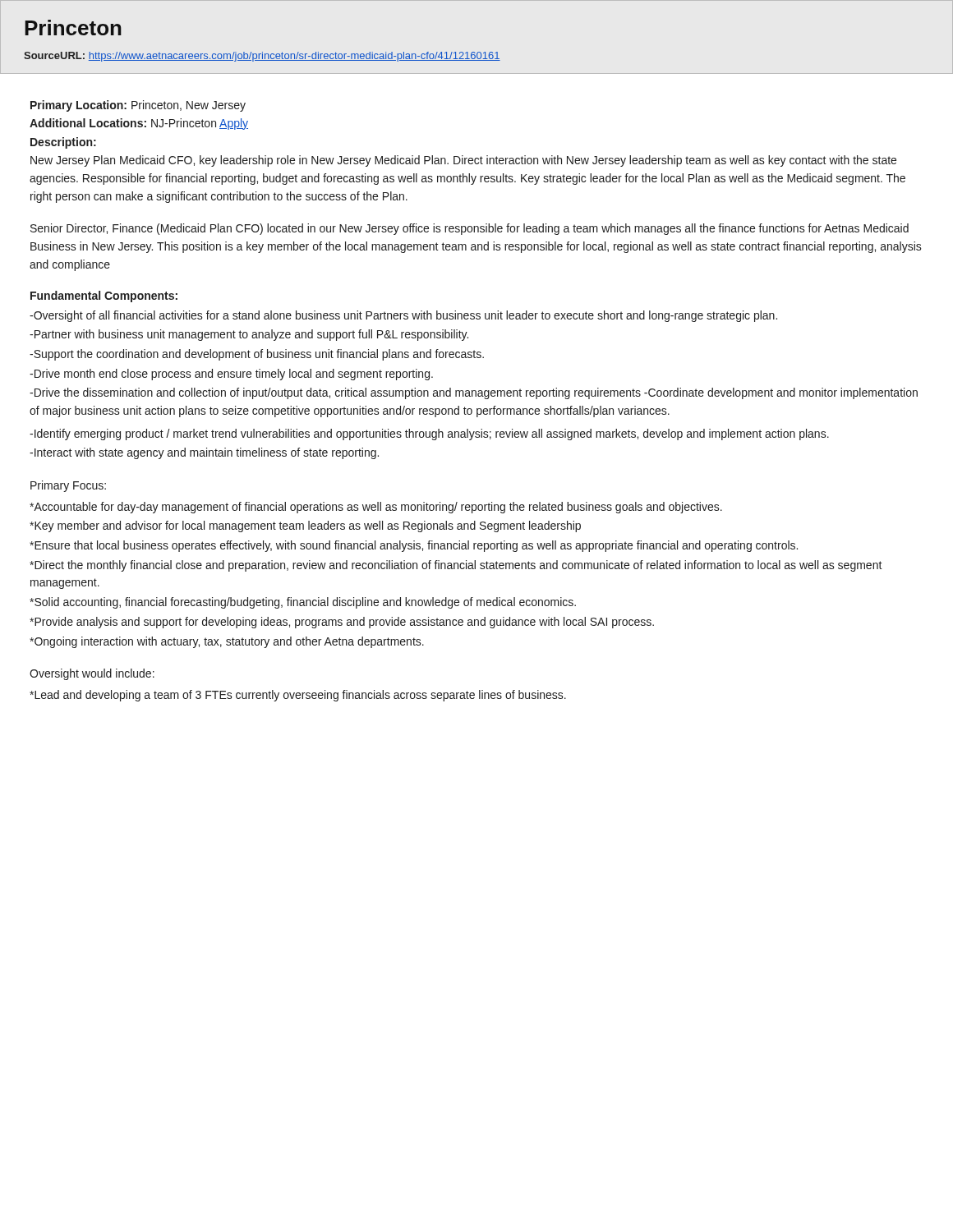Click on the element starting "-Partner with business"
This screenshot has width=953, height=1232.
[249, 334]
